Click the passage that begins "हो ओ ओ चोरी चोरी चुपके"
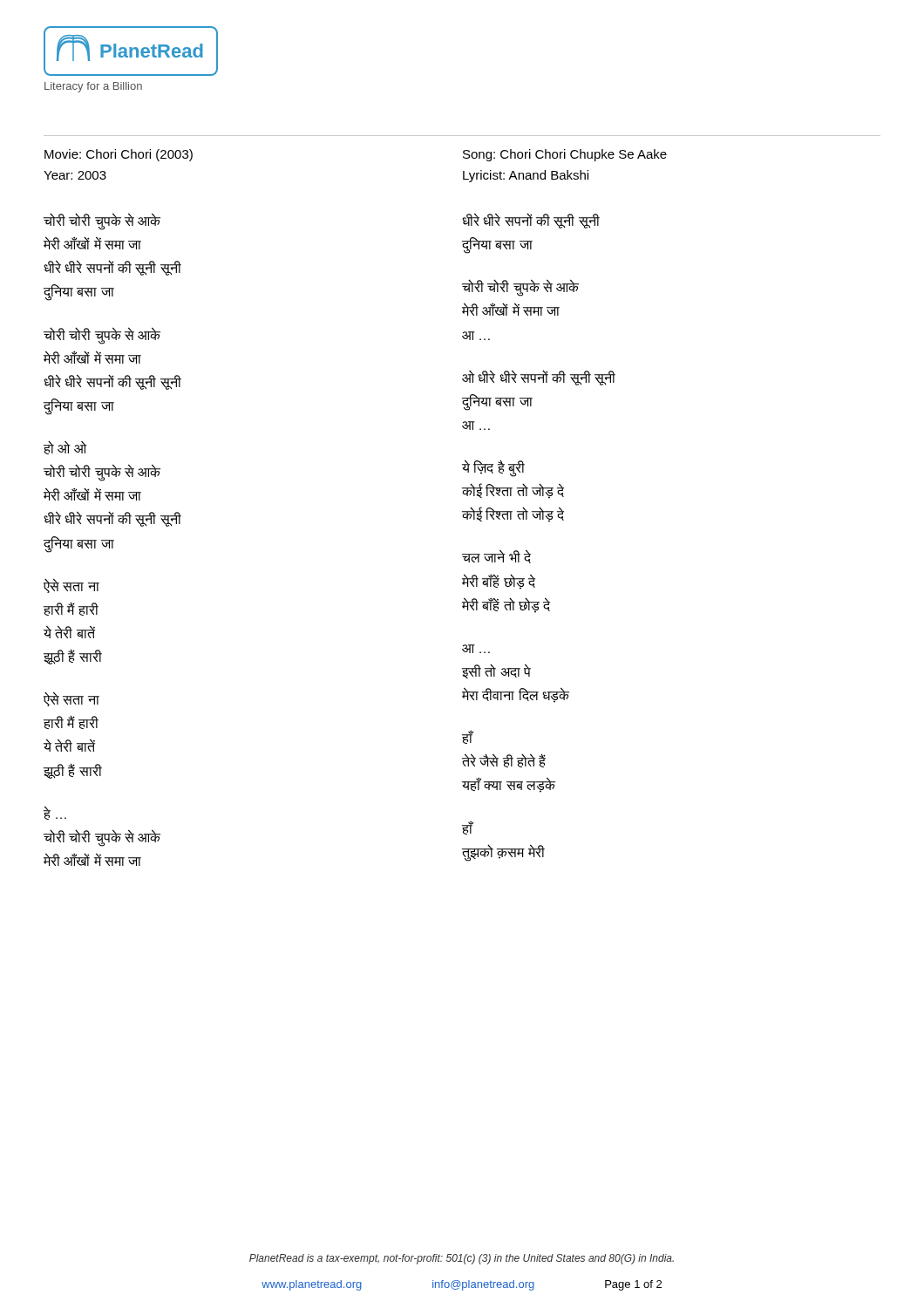This screenshot has height=1308, width=924. click(65, 447)
